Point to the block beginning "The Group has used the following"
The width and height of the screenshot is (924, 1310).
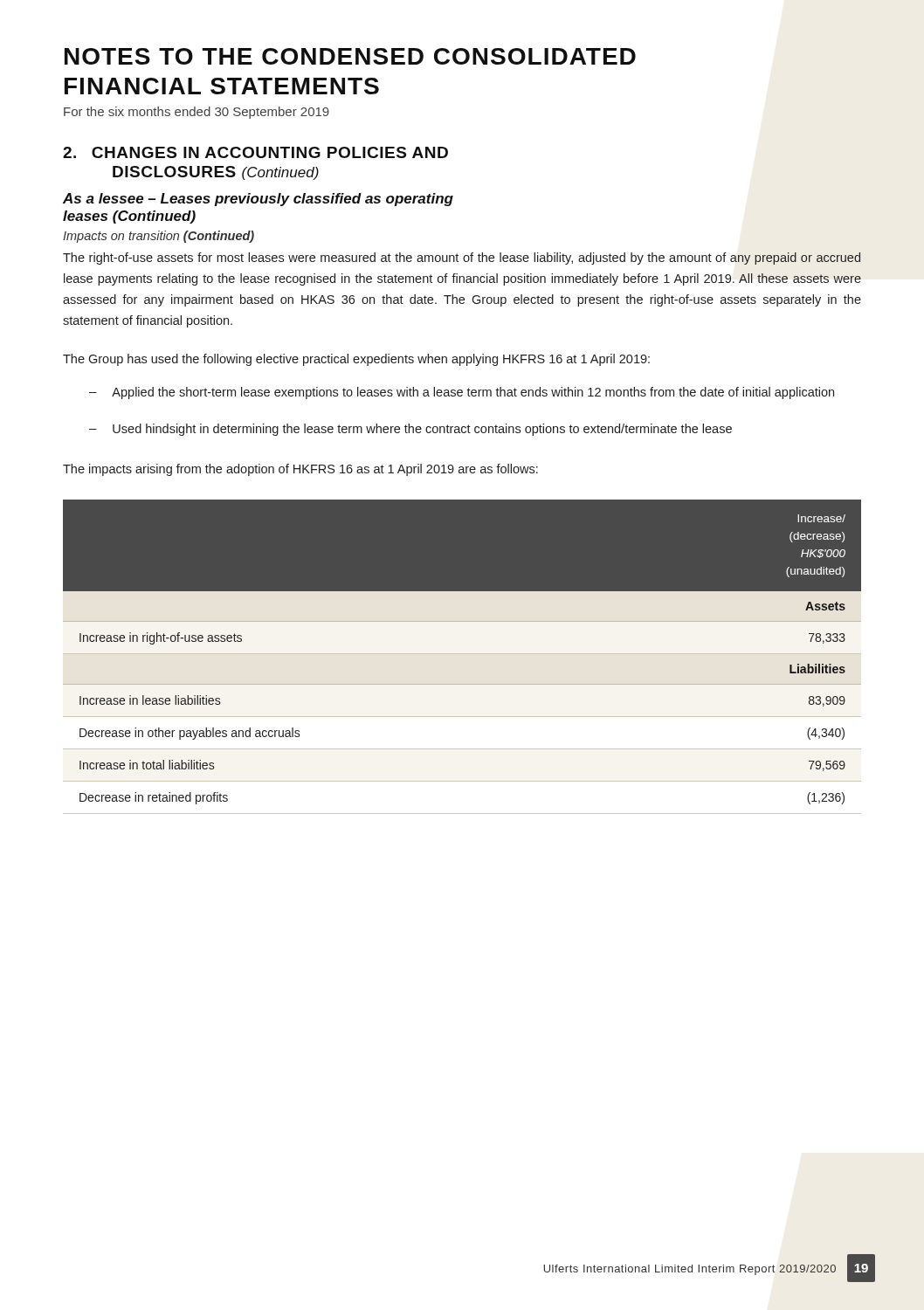pyautogui.click(x=357, y=359)
